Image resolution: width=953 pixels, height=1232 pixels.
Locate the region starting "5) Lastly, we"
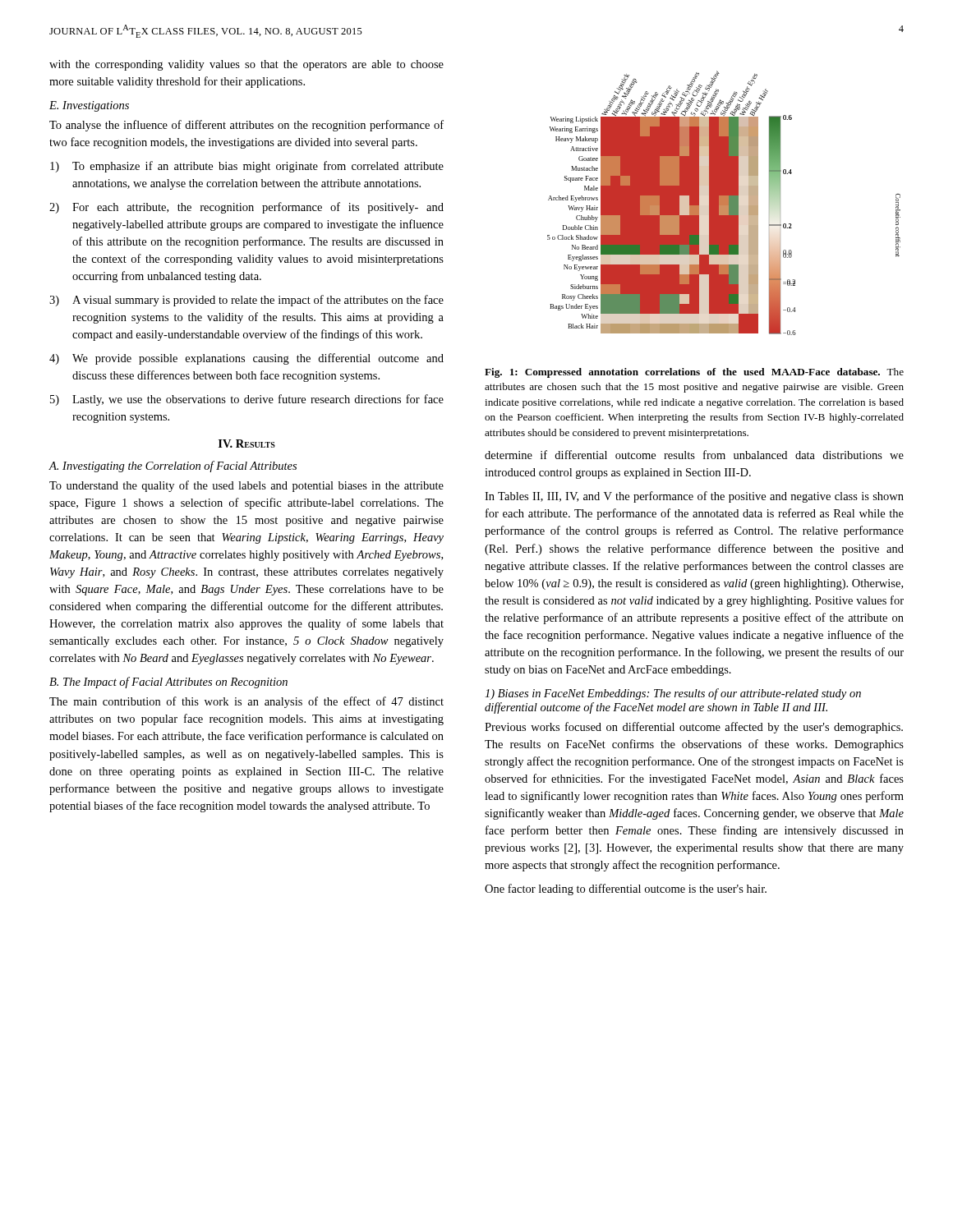(246, 408)
